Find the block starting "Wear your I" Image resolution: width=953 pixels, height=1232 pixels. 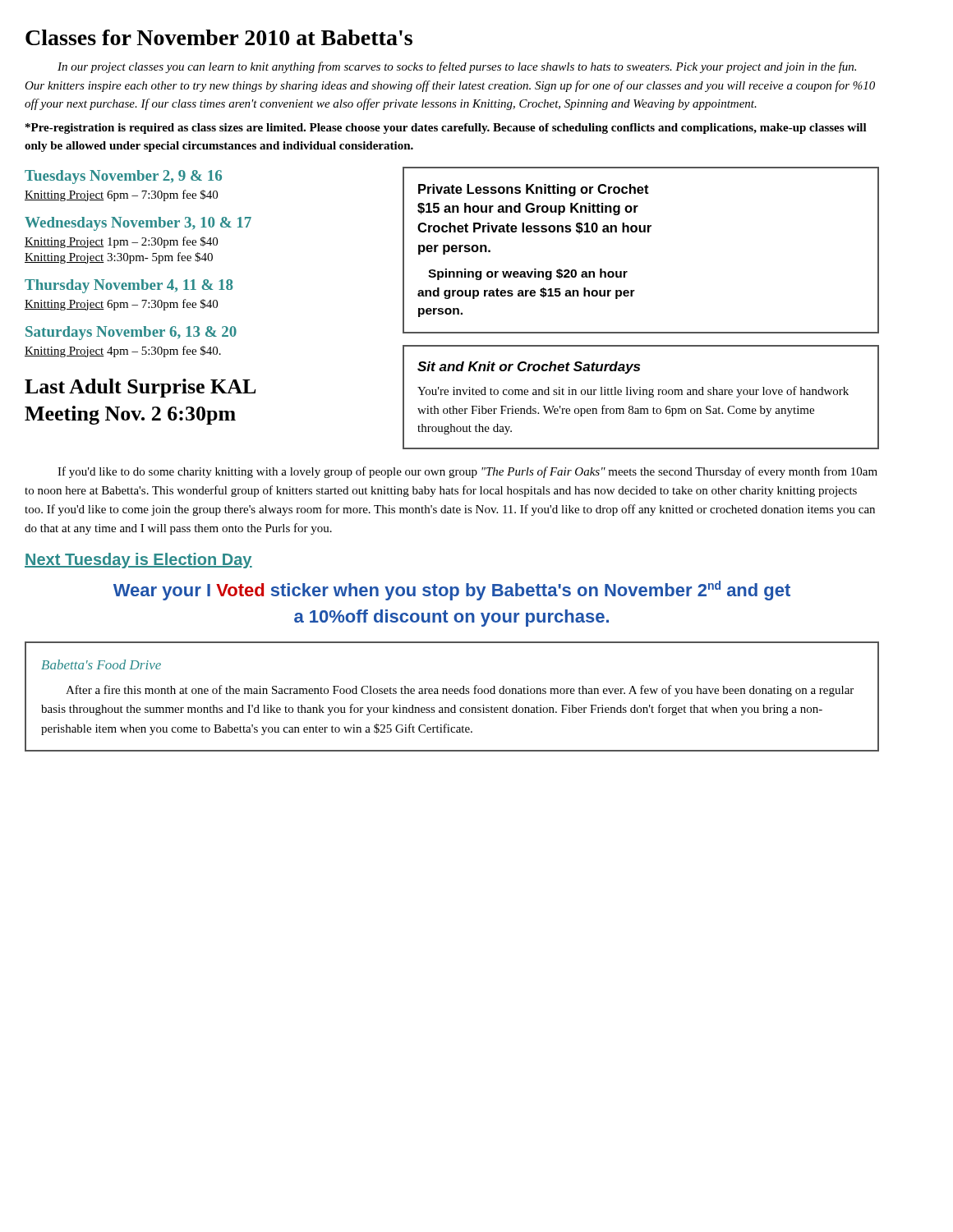click(x=452, y=603)
